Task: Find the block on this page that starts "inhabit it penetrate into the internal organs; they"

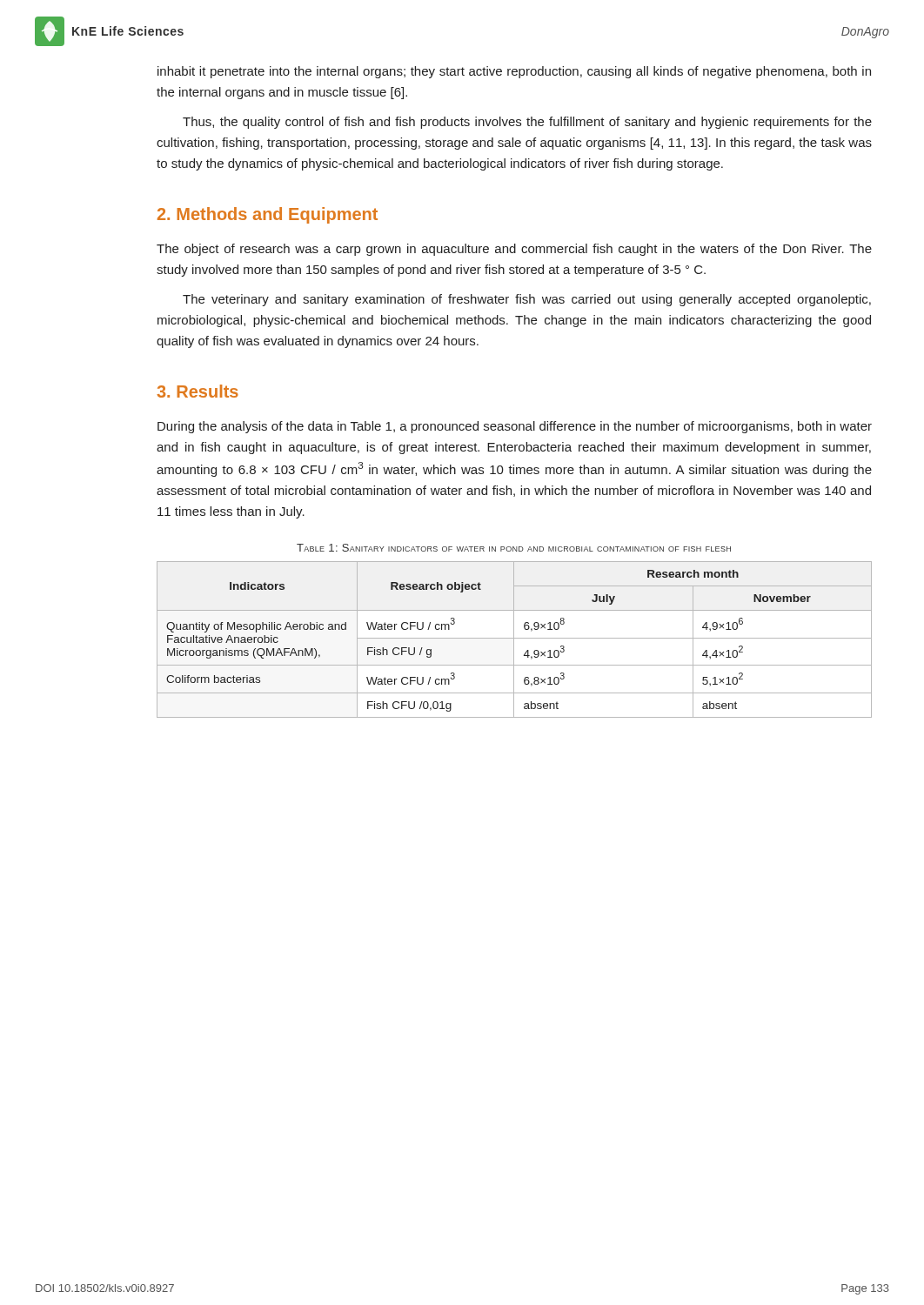Action: point(514,81)
